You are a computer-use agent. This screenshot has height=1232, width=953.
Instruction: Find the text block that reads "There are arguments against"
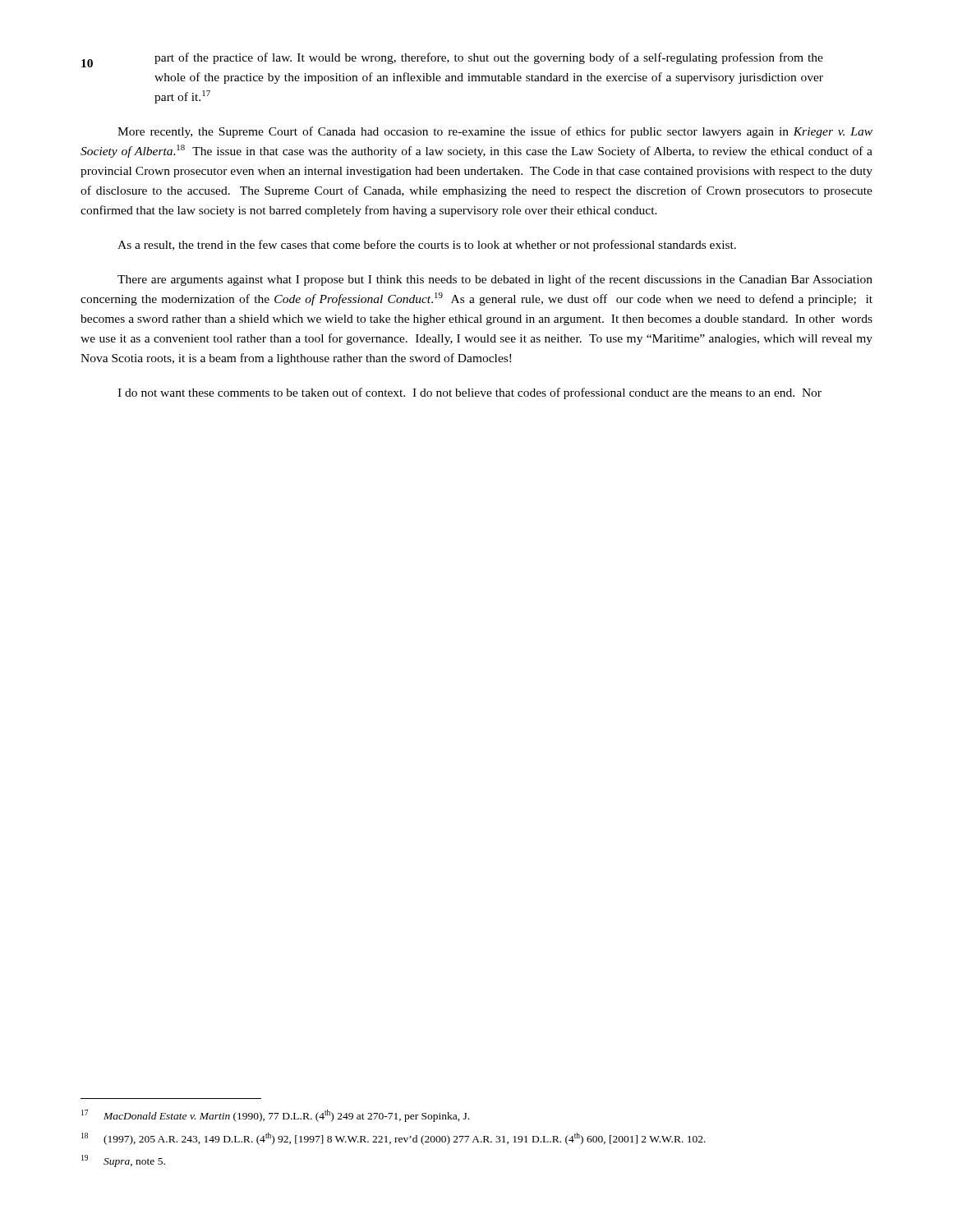(476, 318)
